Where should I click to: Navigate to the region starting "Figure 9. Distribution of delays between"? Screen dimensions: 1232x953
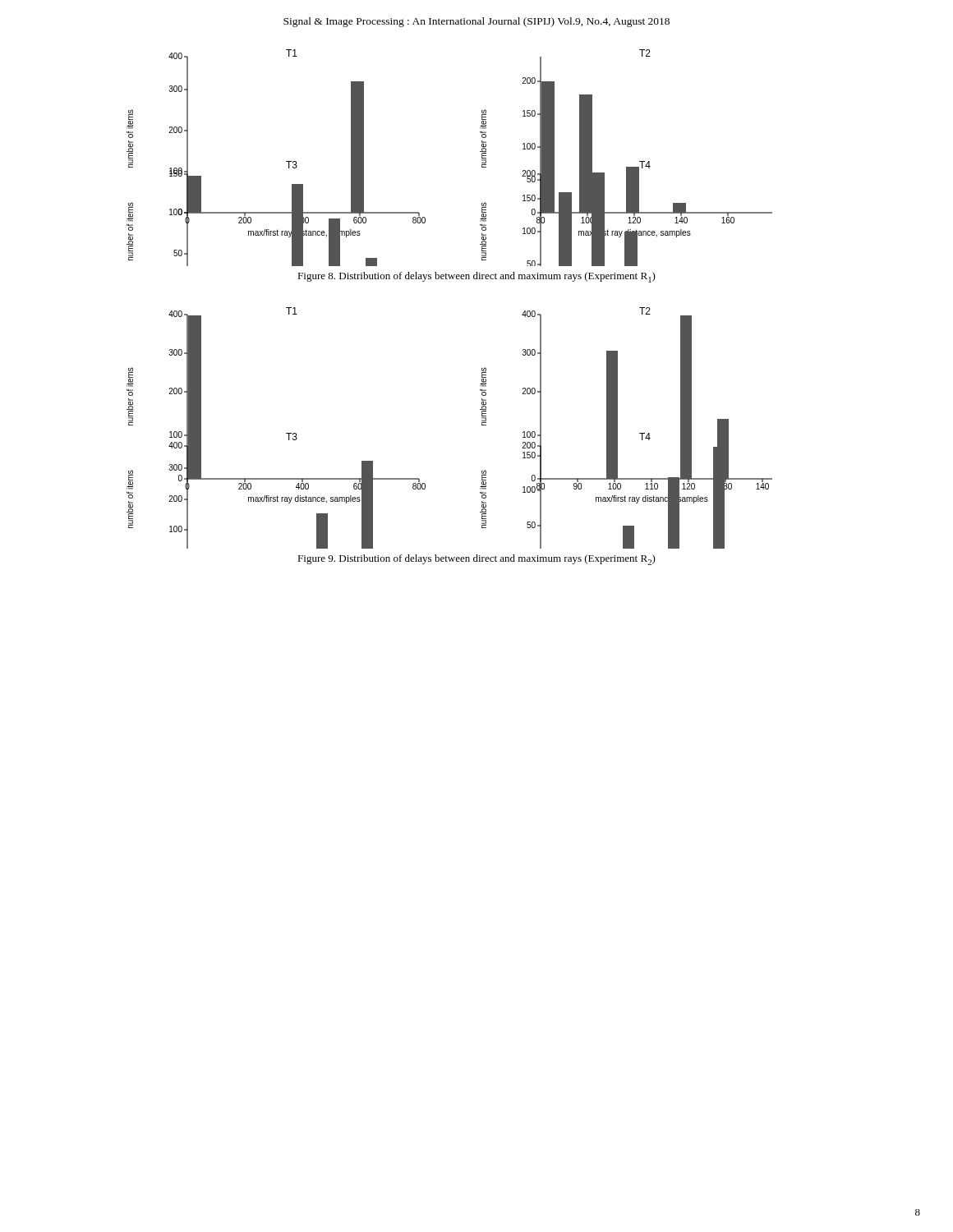point(476,559)
